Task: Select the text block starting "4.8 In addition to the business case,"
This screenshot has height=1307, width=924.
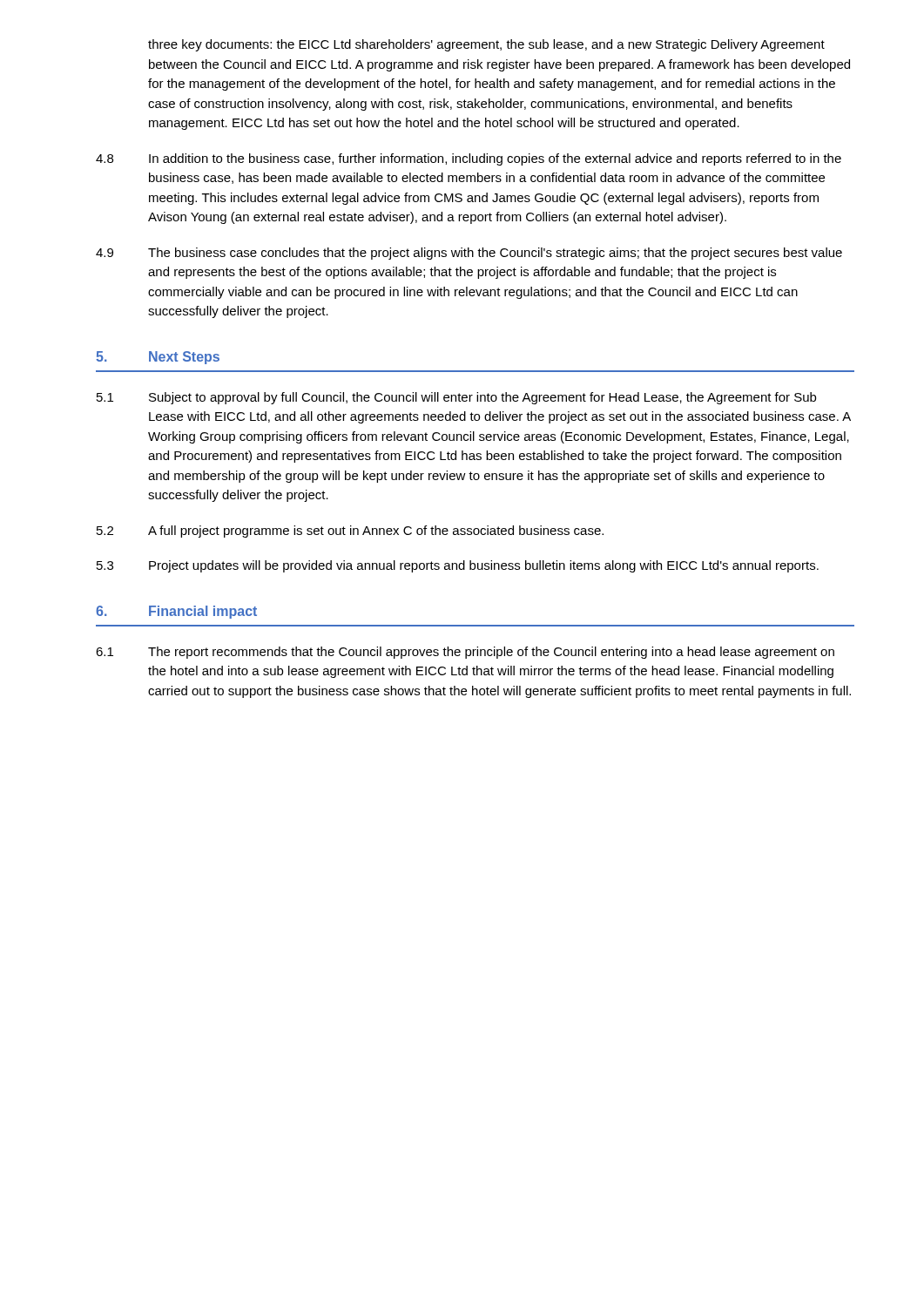Action: (475, 188)
